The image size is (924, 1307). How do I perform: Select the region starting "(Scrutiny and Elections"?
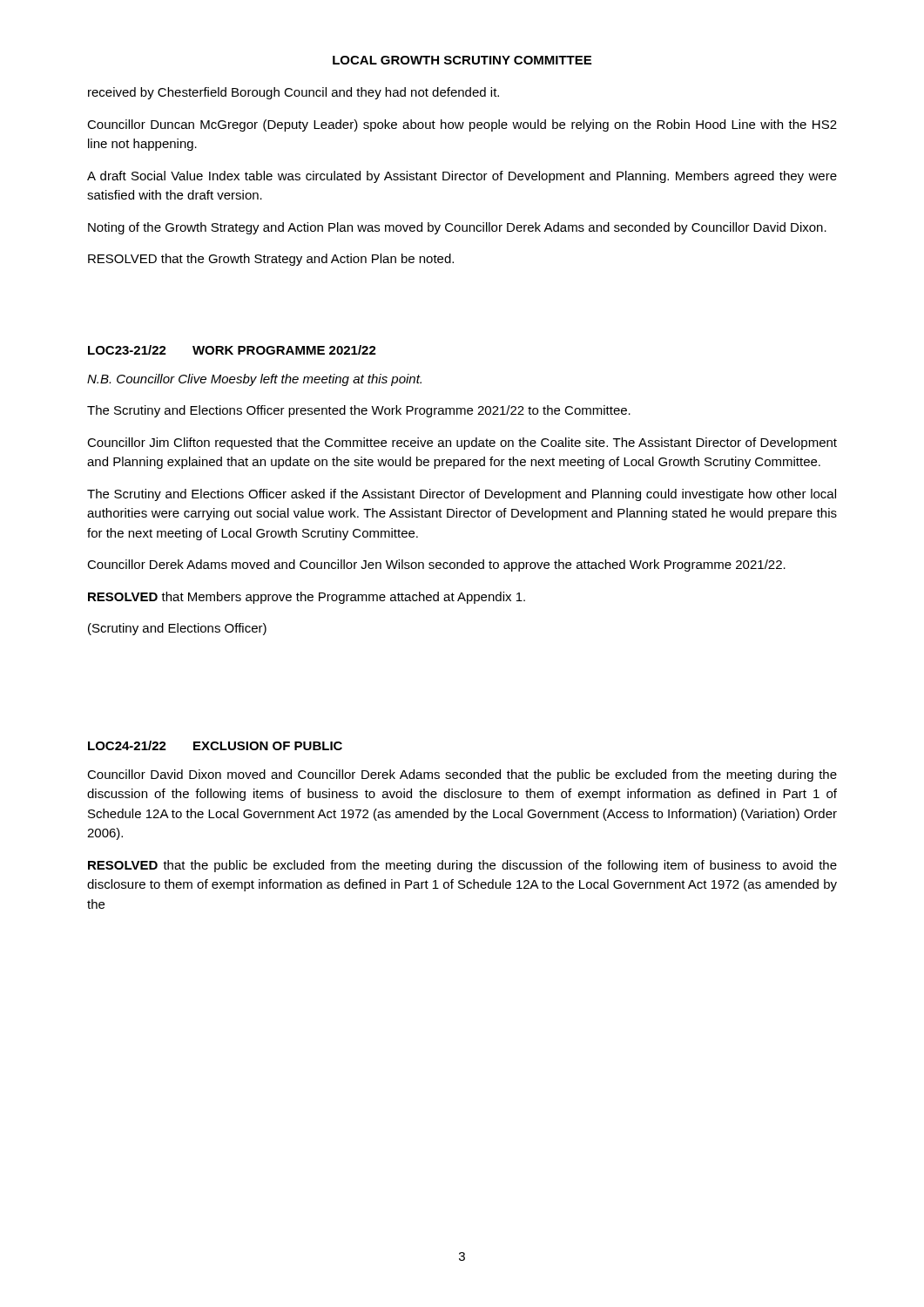177,628
